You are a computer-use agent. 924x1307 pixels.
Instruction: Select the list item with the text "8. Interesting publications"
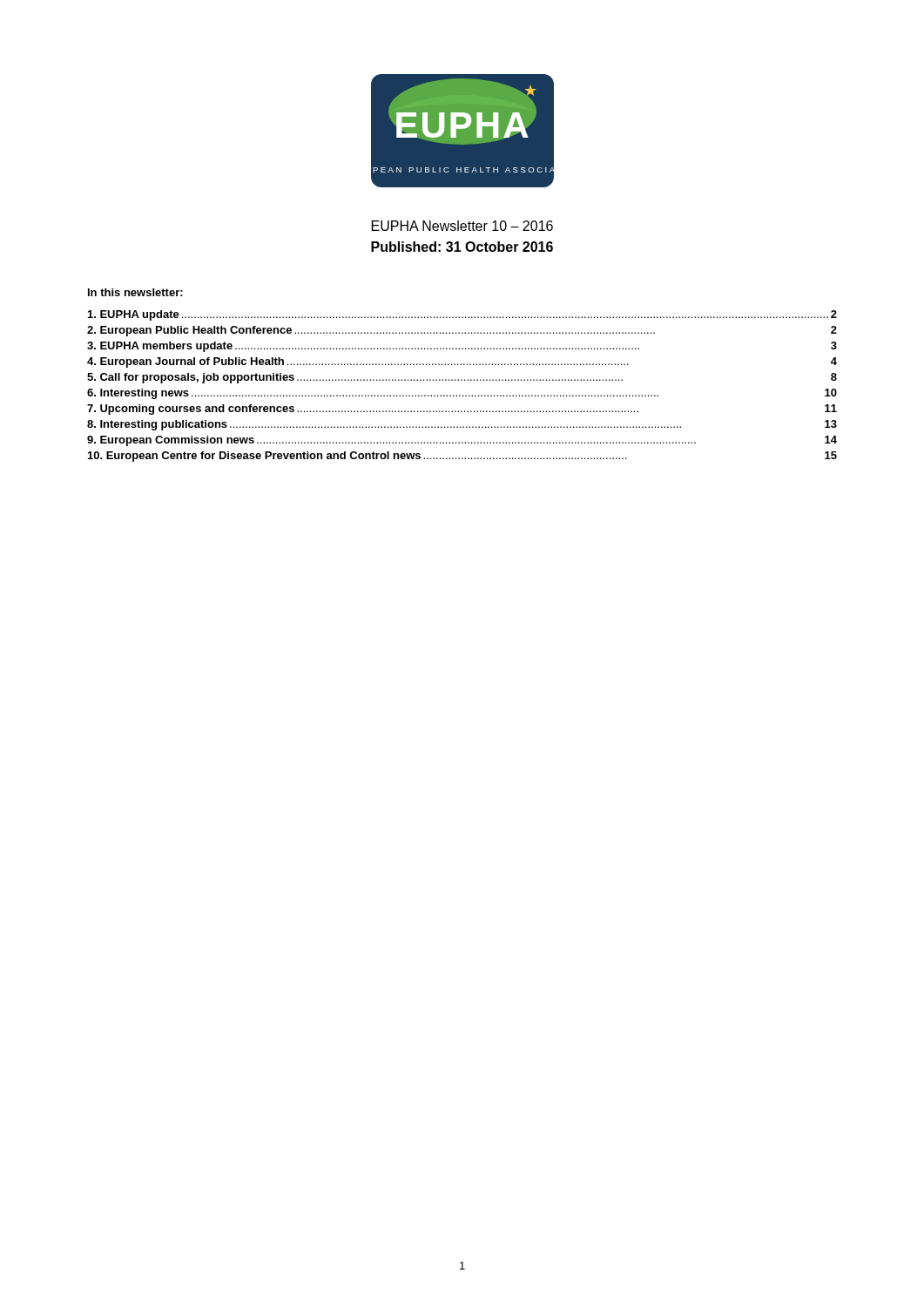point(462,424)
